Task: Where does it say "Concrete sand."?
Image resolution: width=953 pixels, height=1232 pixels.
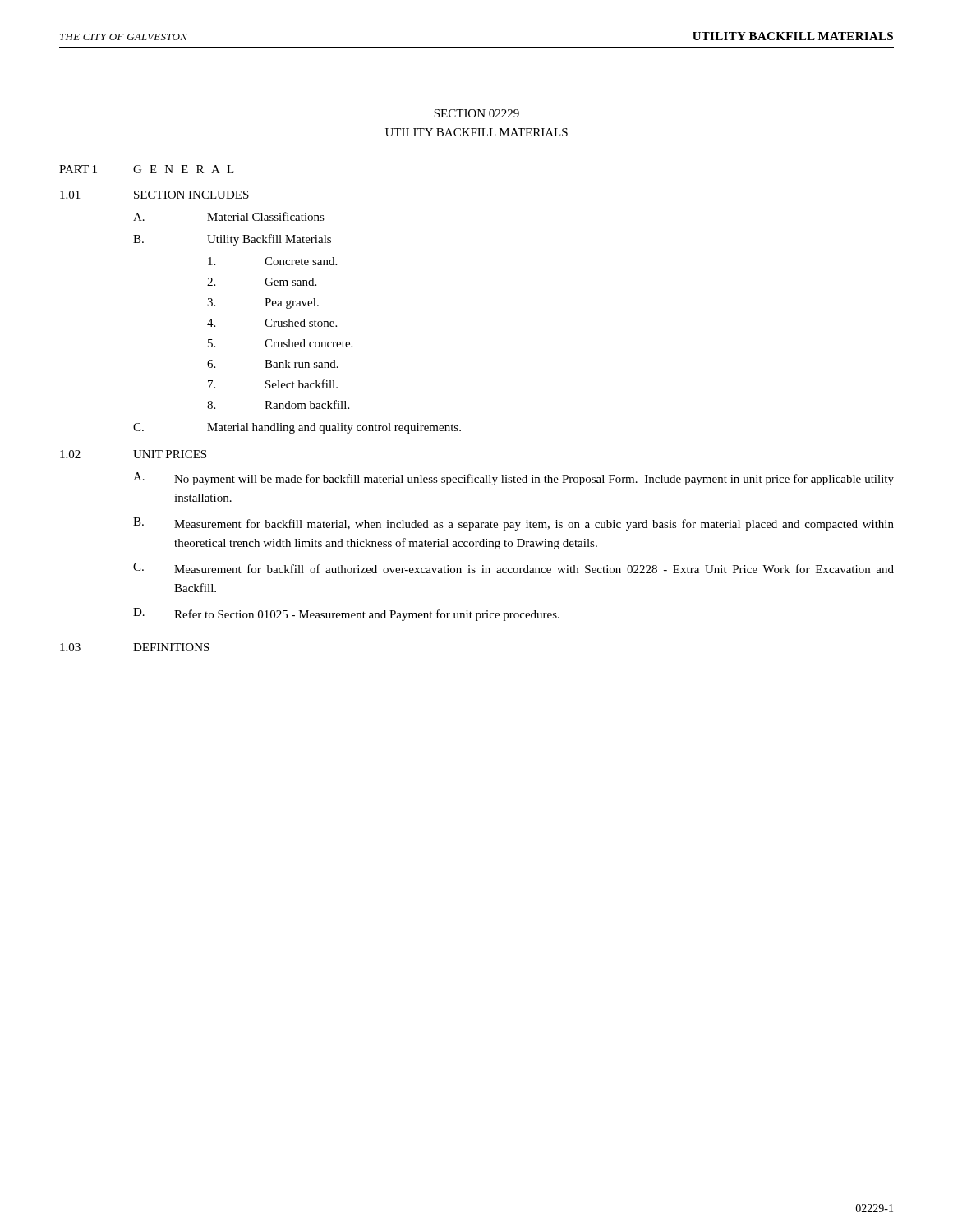Action: 272,261
